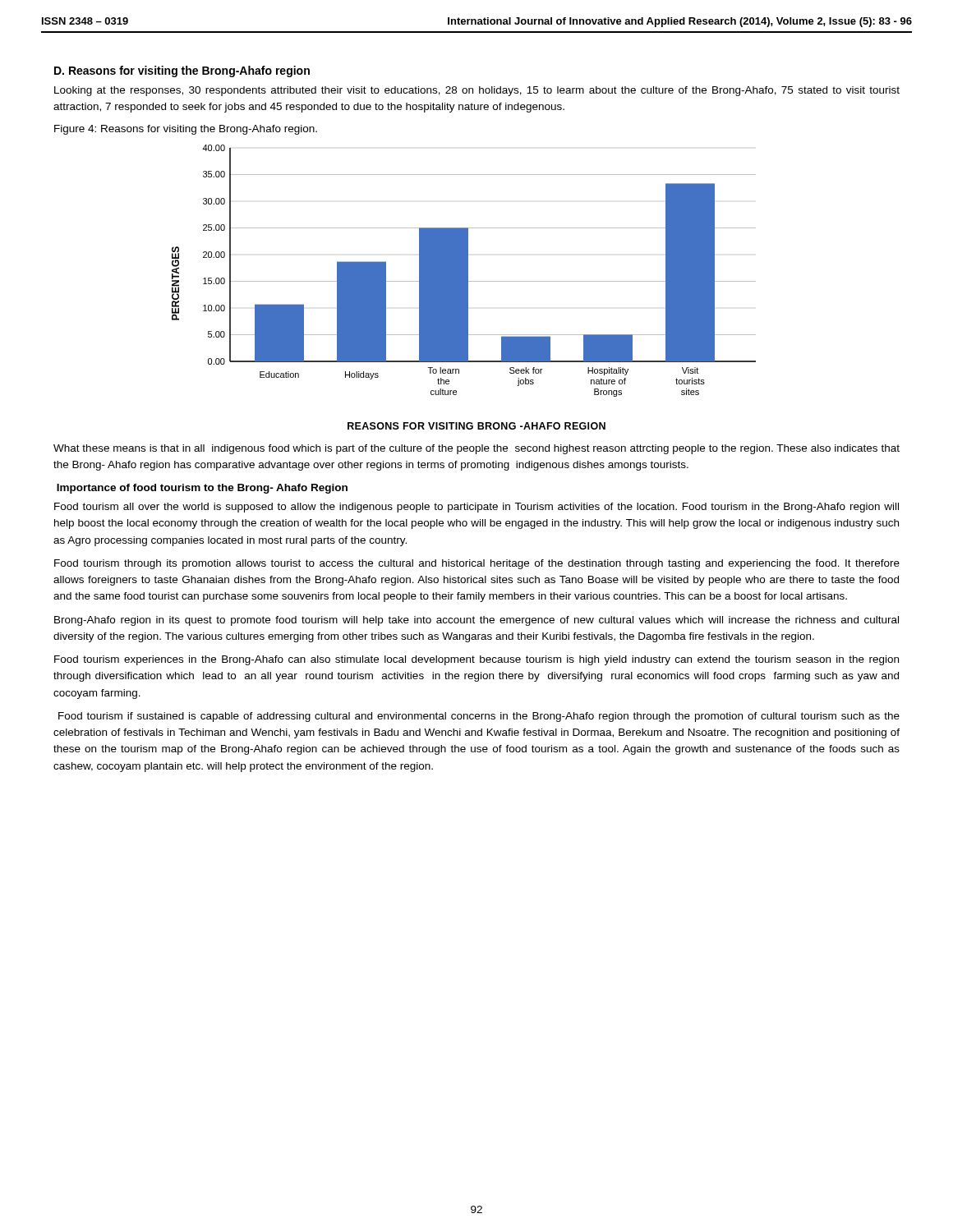Find the passage starting "Food tourism if"
953x1232 pixels.
click(476, 740)
